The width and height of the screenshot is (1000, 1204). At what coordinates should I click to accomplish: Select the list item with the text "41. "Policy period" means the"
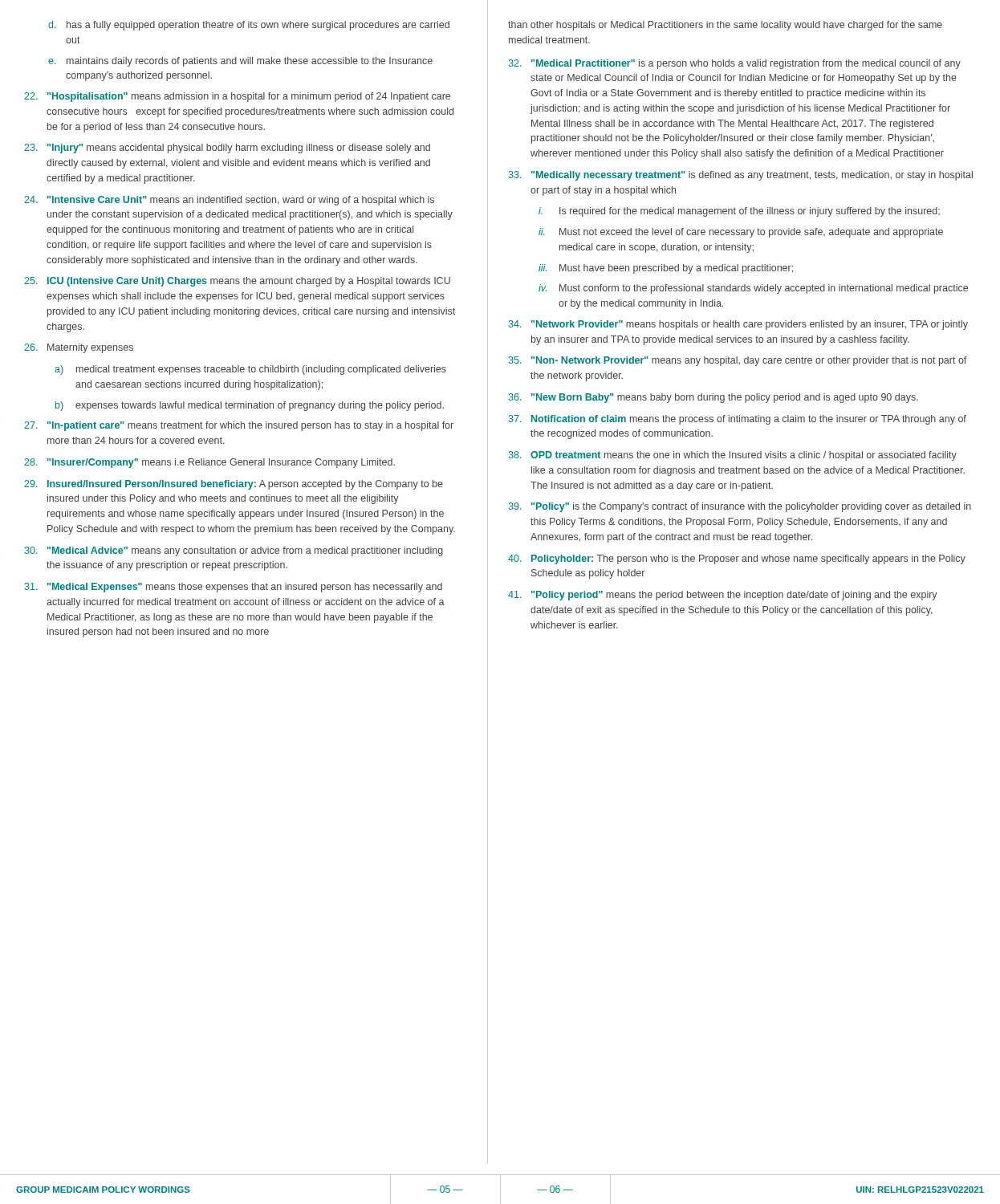(x=741, y=610)
